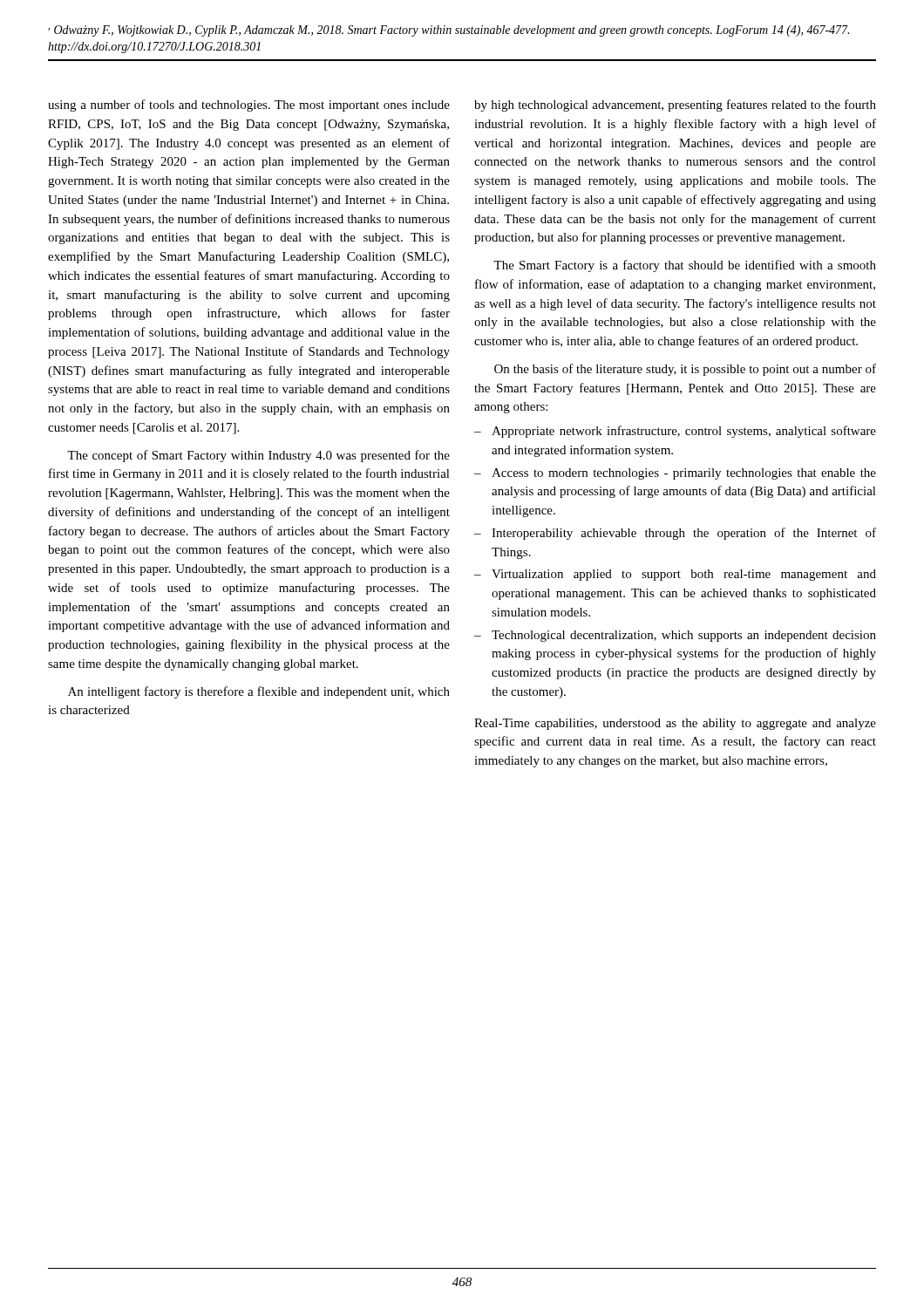The image size is (924, 1308).
Task: Click on the region starting "On the basis of the literature study, it"
Action: click(675, 388)
